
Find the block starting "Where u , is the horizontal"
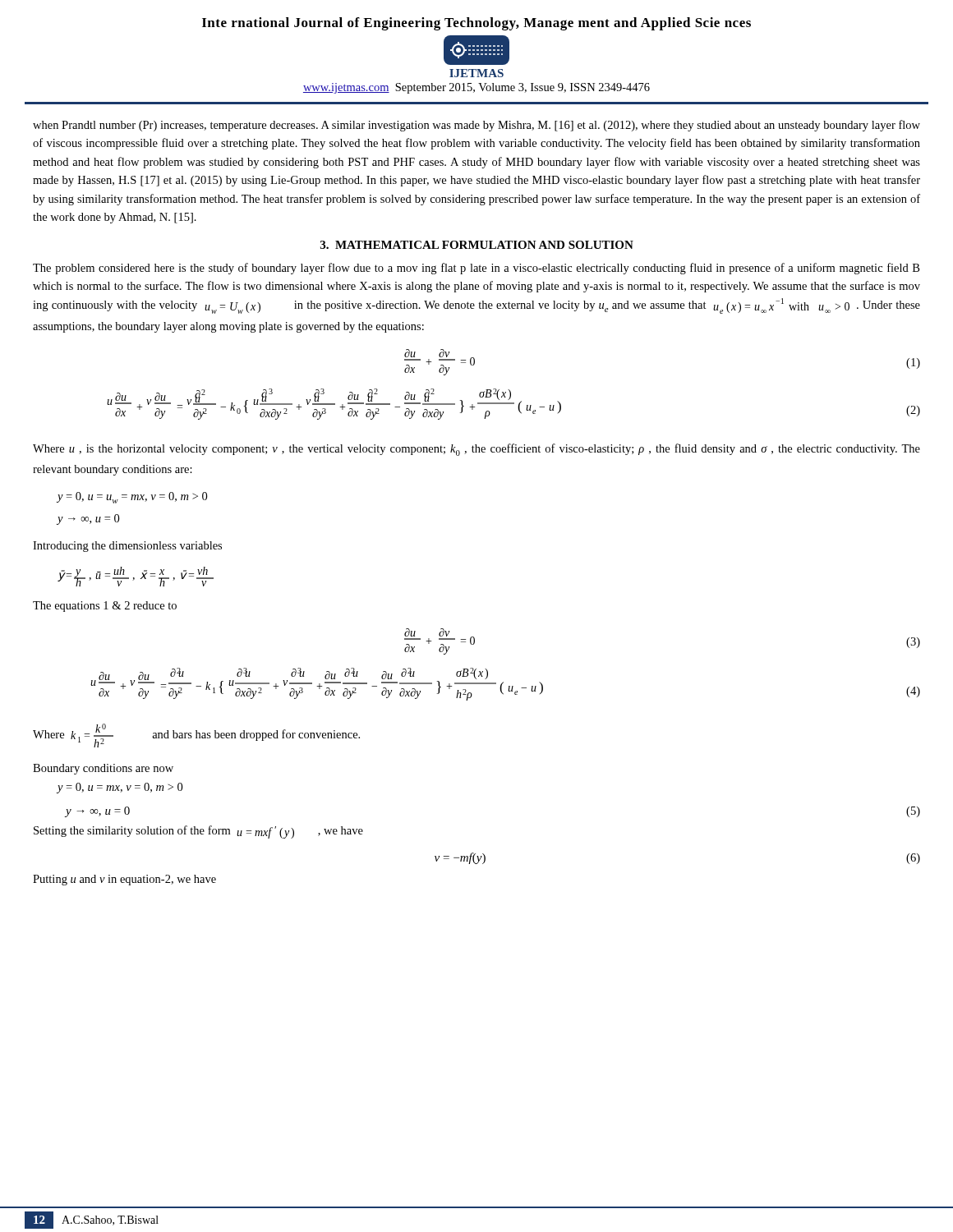476,459
